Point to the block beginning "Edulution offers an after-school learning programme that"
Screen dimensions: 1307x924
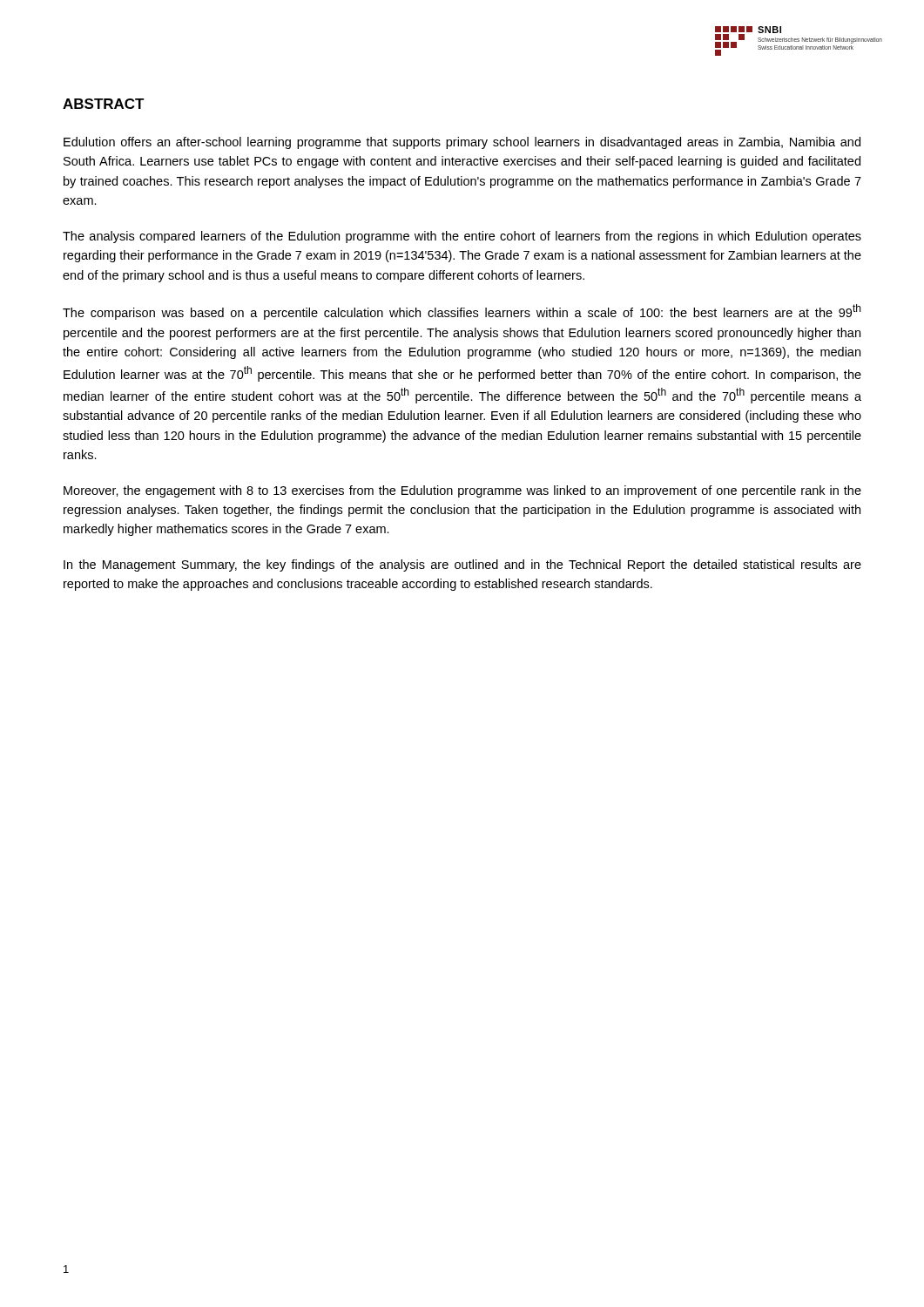pyautogui.click(x=462, y=171)
